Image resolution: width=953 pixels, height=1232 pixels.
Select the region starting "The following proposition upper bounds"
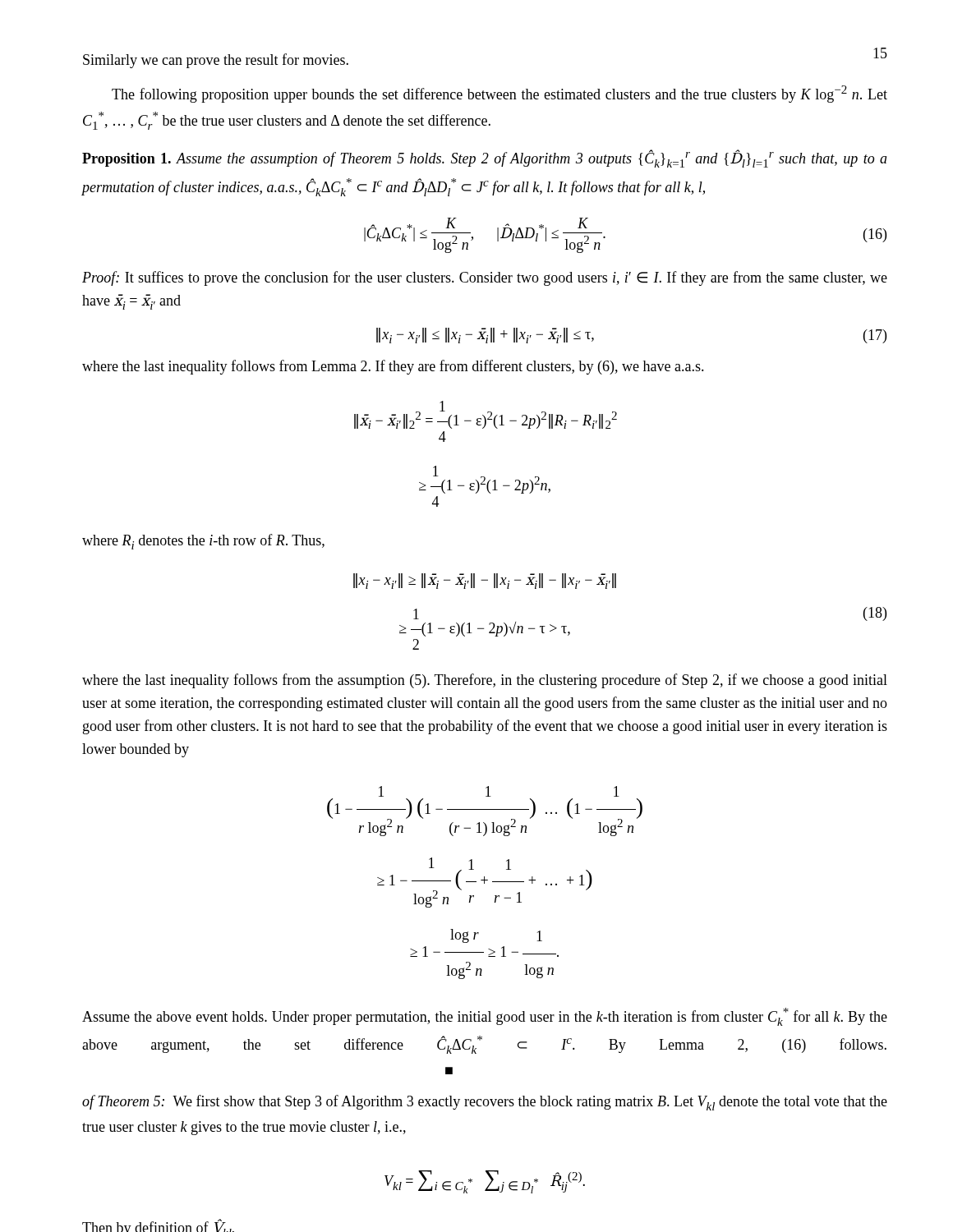pyautogui.click(x=485, y=107)
